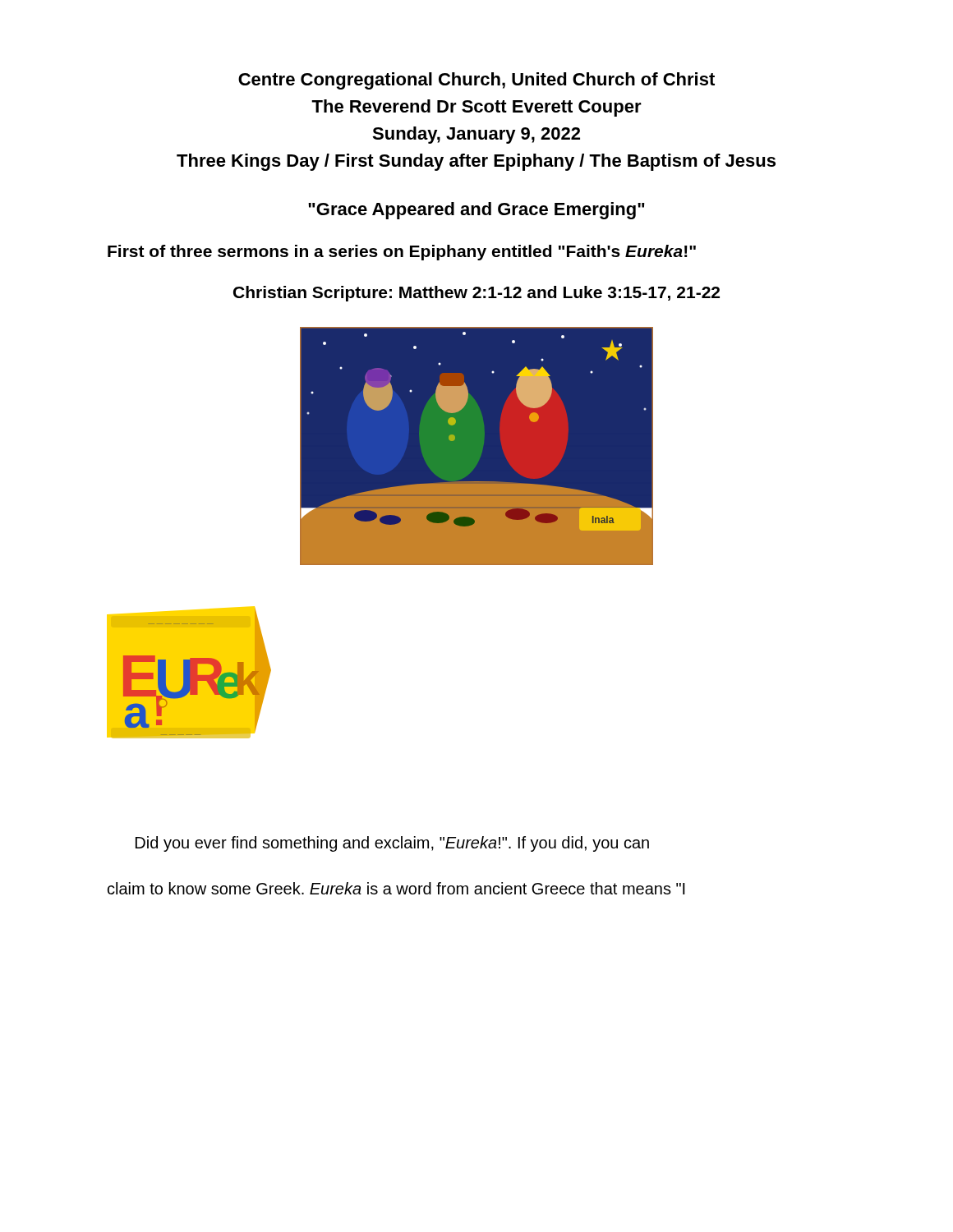This screenshot has height=1232, width=953.
Task: Locate the illustration
Action: [476, 446]
